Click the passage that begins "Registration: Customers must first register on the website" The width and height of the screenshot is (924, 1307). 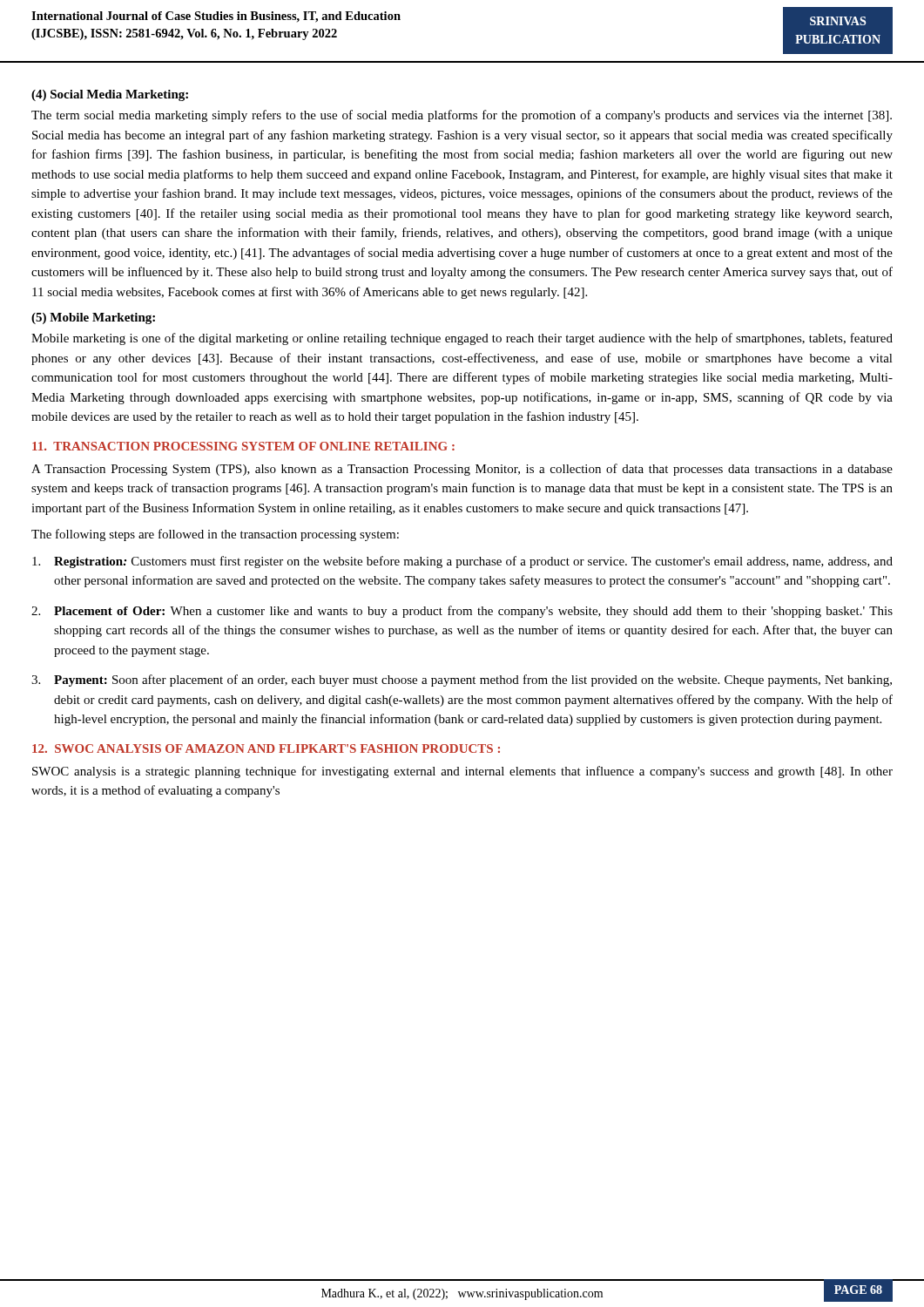[462, 571]
